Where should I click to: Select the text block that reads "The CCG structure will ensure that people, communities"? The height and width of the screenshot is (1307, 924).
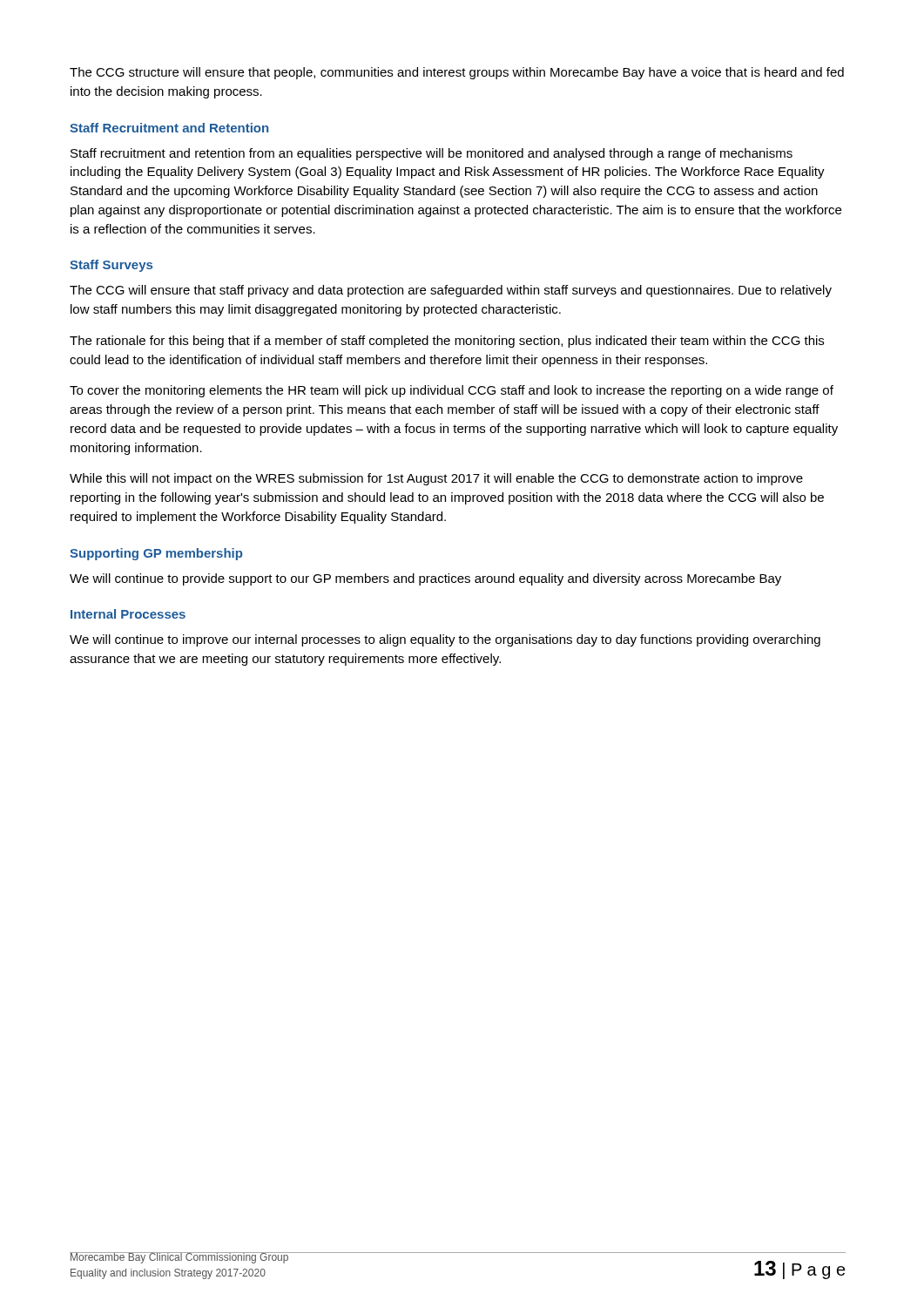[x=458, y=82]
